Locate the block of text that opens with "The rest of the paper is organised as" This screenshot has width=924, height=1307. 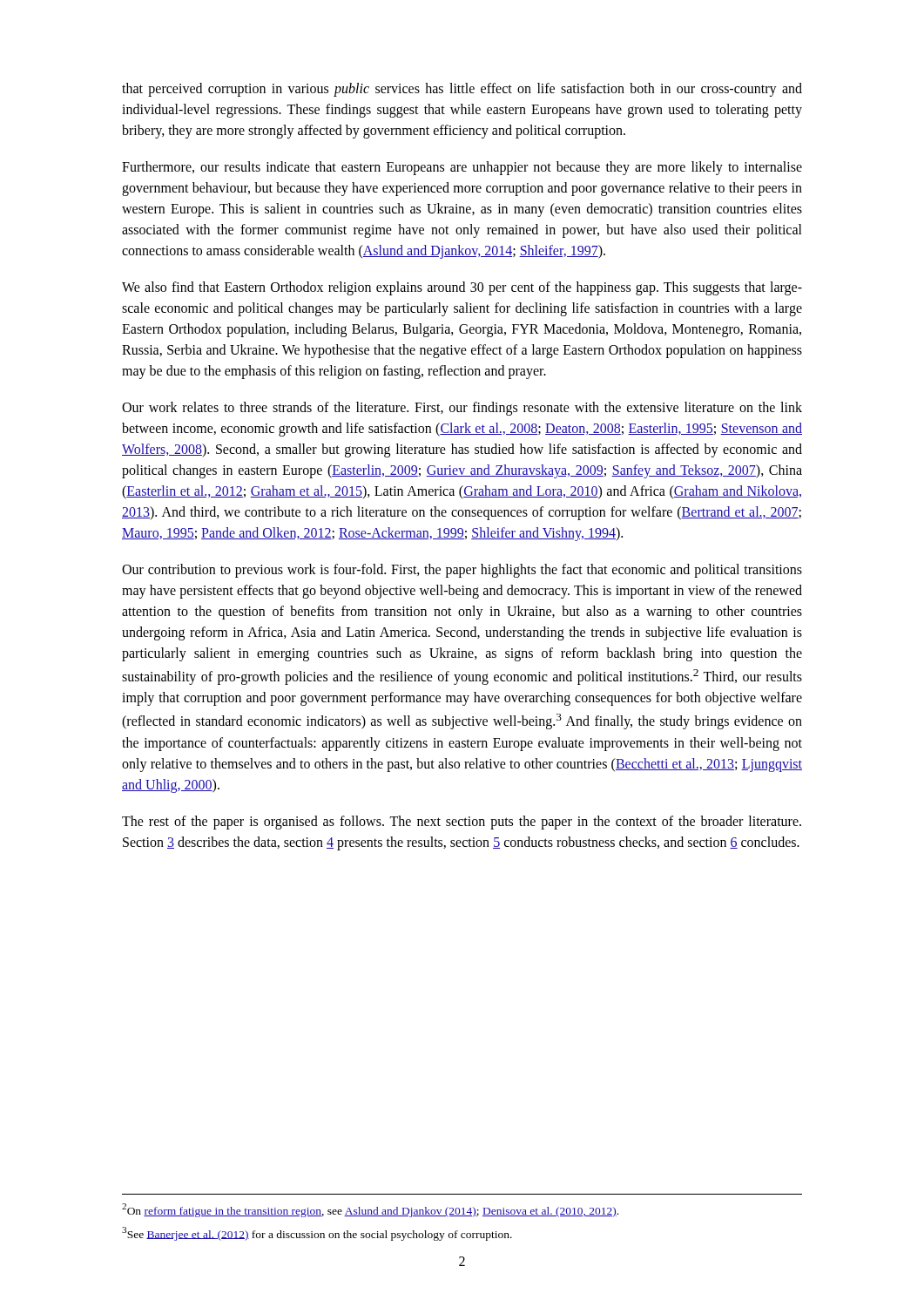click(462, 831)
